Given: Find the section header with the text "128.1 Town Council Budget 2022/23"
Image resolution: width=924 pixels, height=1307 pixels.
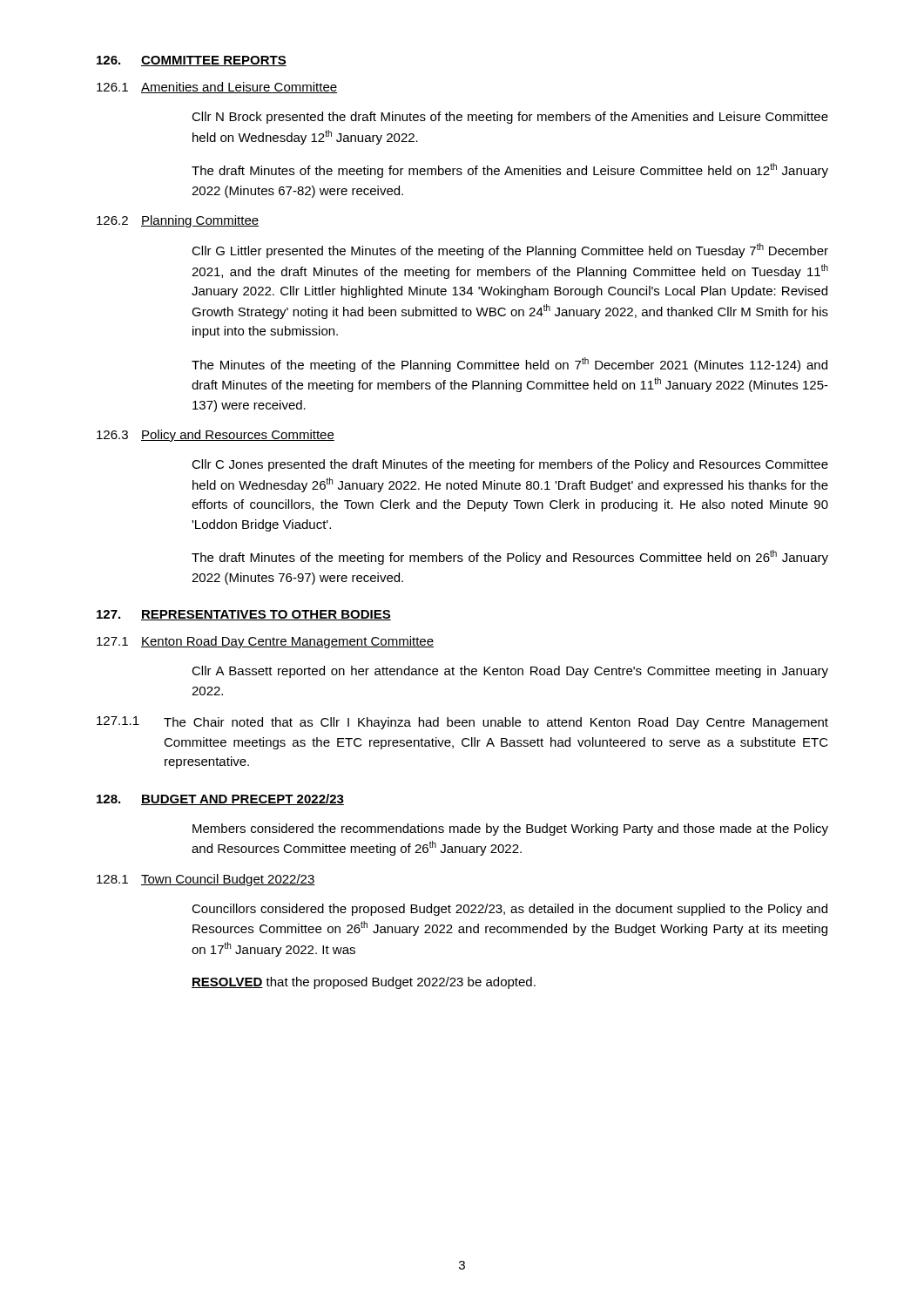Looking at the screenshot, I should pos(206,880).
